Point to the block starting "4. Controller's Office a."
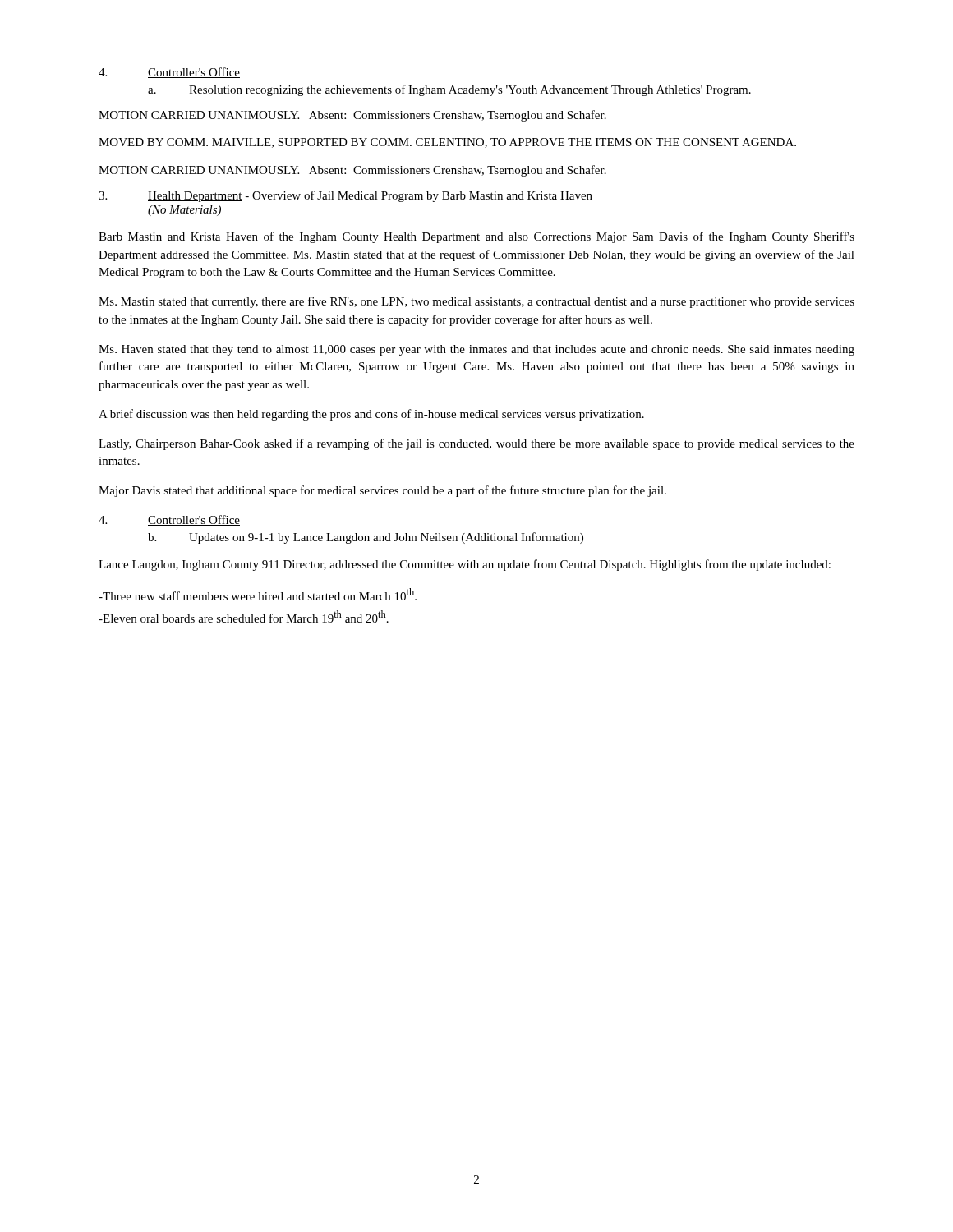The width and height of the screenshot is (953, 1232). tap(476, 81)
